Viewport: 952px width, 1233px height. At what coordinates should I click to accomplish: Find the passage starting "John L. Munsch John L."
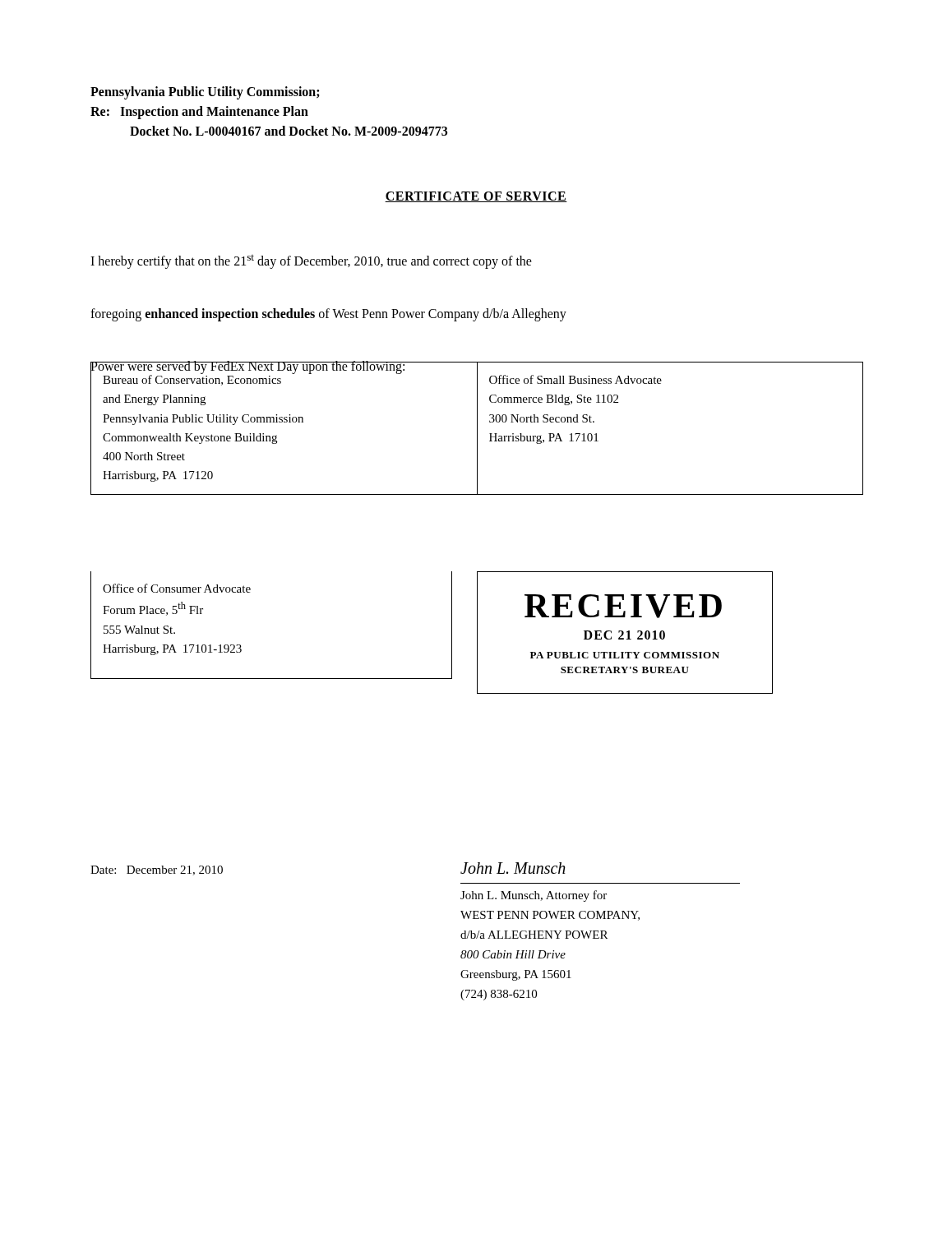[600, 928]
